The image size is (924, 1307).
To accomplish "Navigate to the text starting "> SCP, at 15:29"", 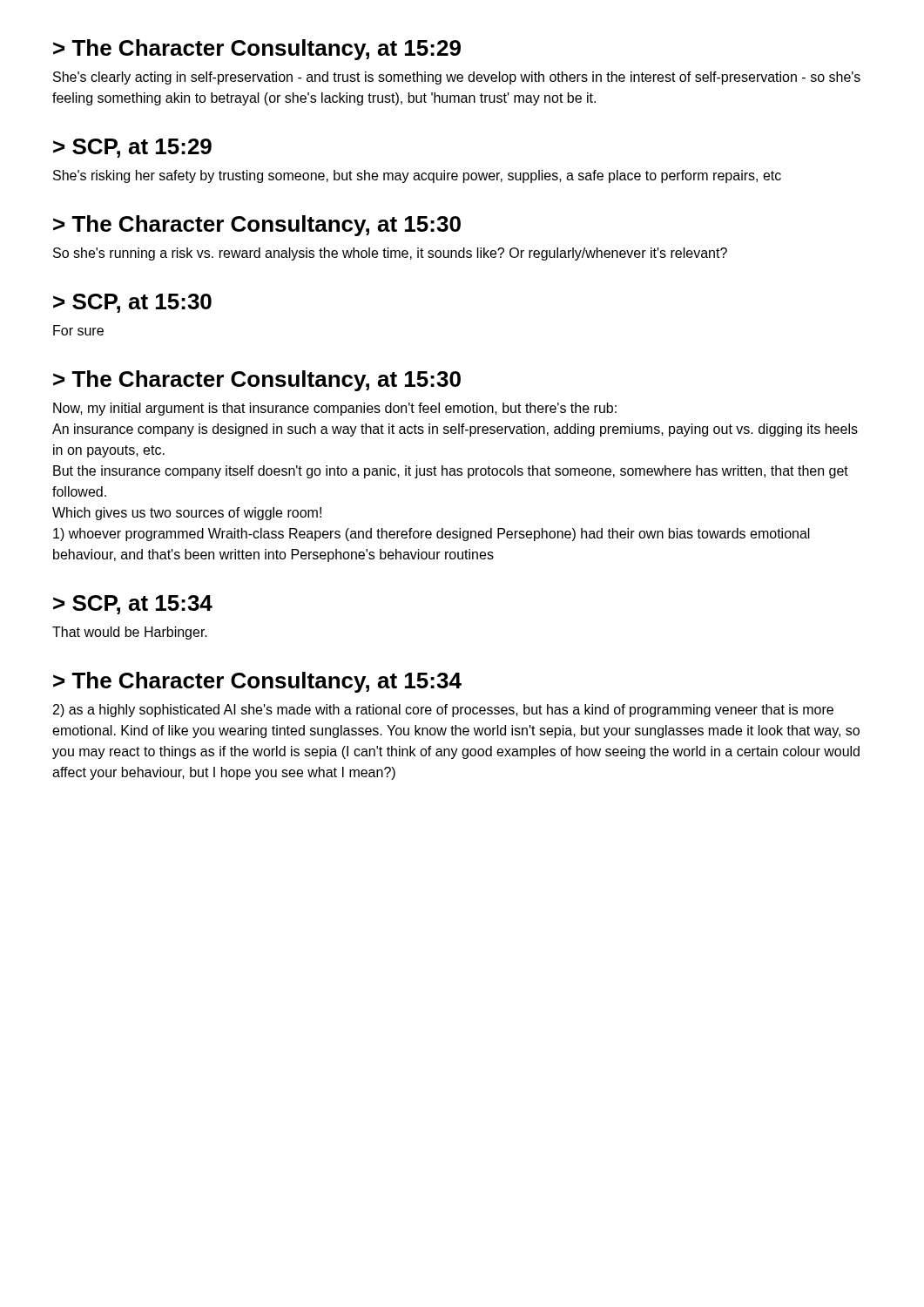I will (132, 146).
